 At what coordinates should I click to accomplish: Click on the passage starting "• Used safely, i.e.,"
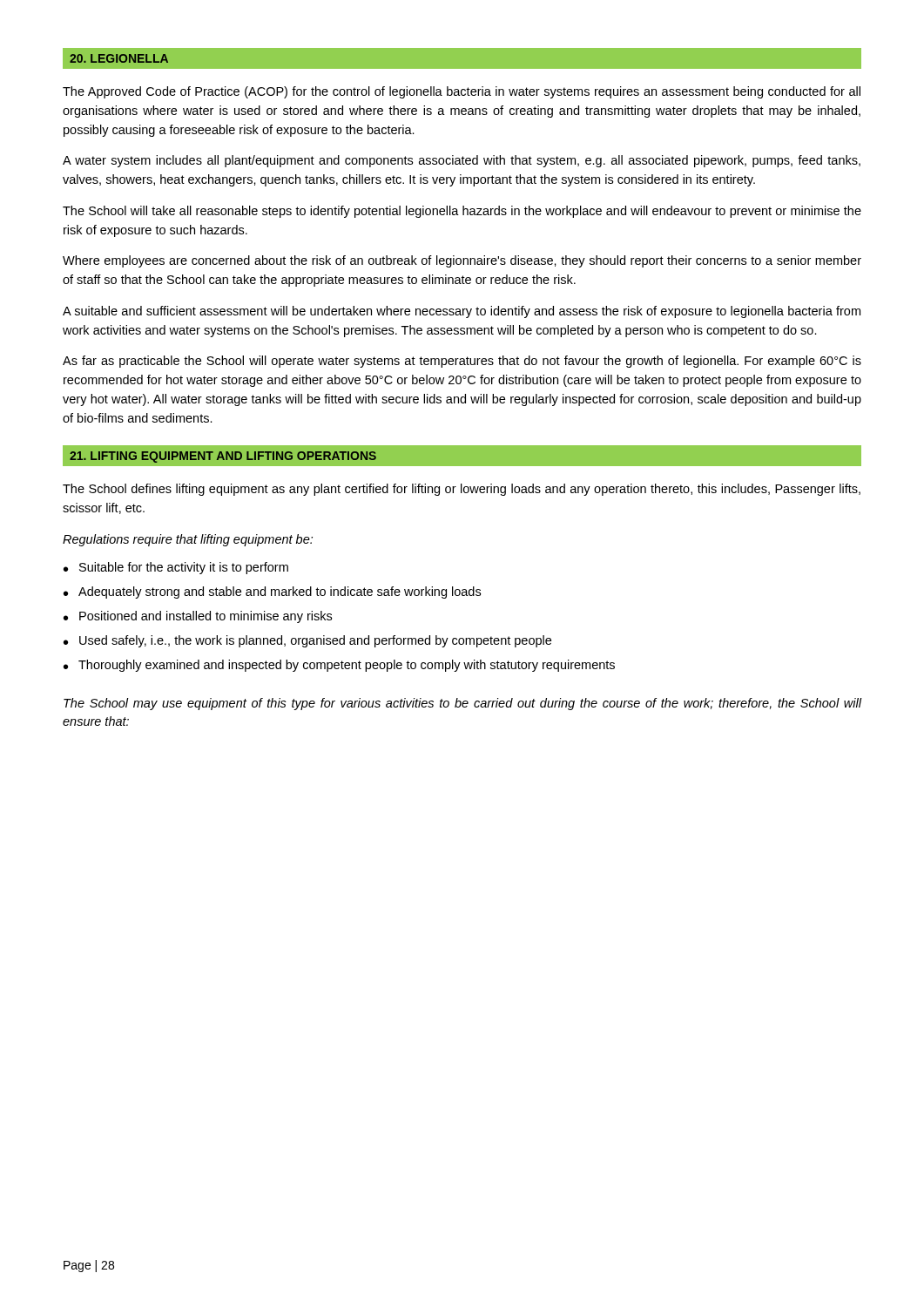[462, 642]
